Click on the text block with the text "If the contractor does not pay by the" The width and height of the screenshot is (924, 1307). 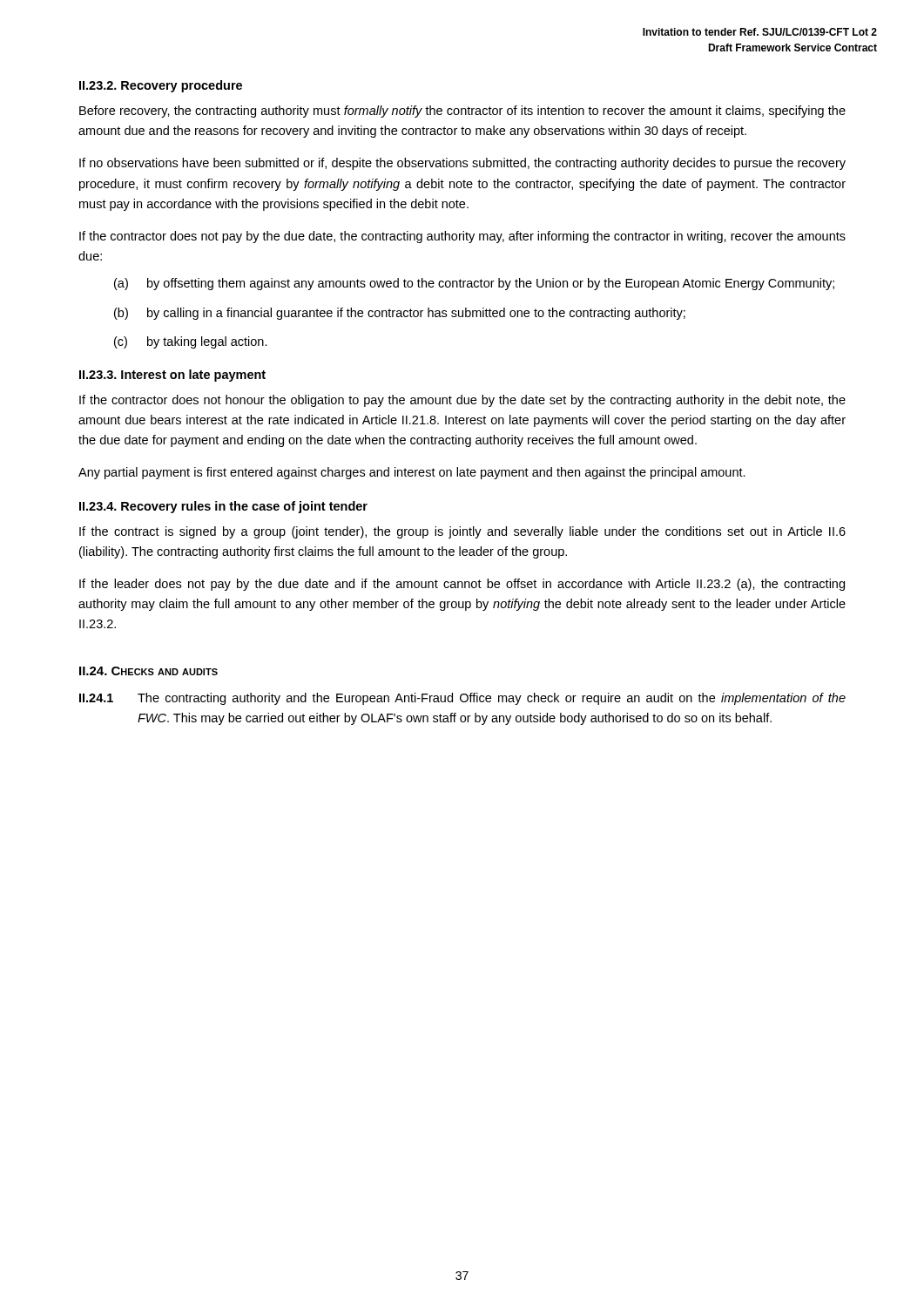[x=462, y=246]
